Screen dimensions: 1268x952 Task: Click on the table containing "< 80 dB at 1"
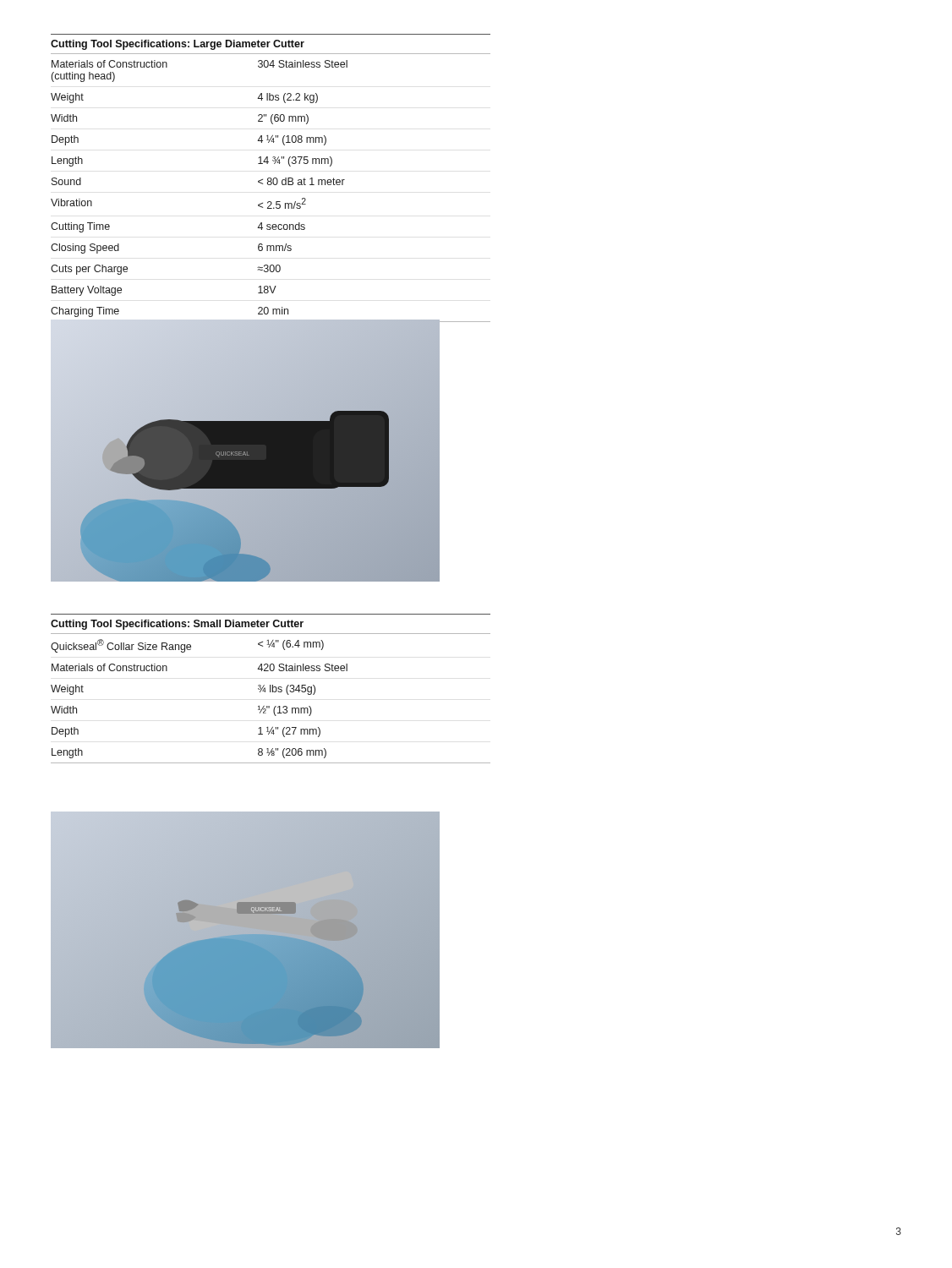271,178
